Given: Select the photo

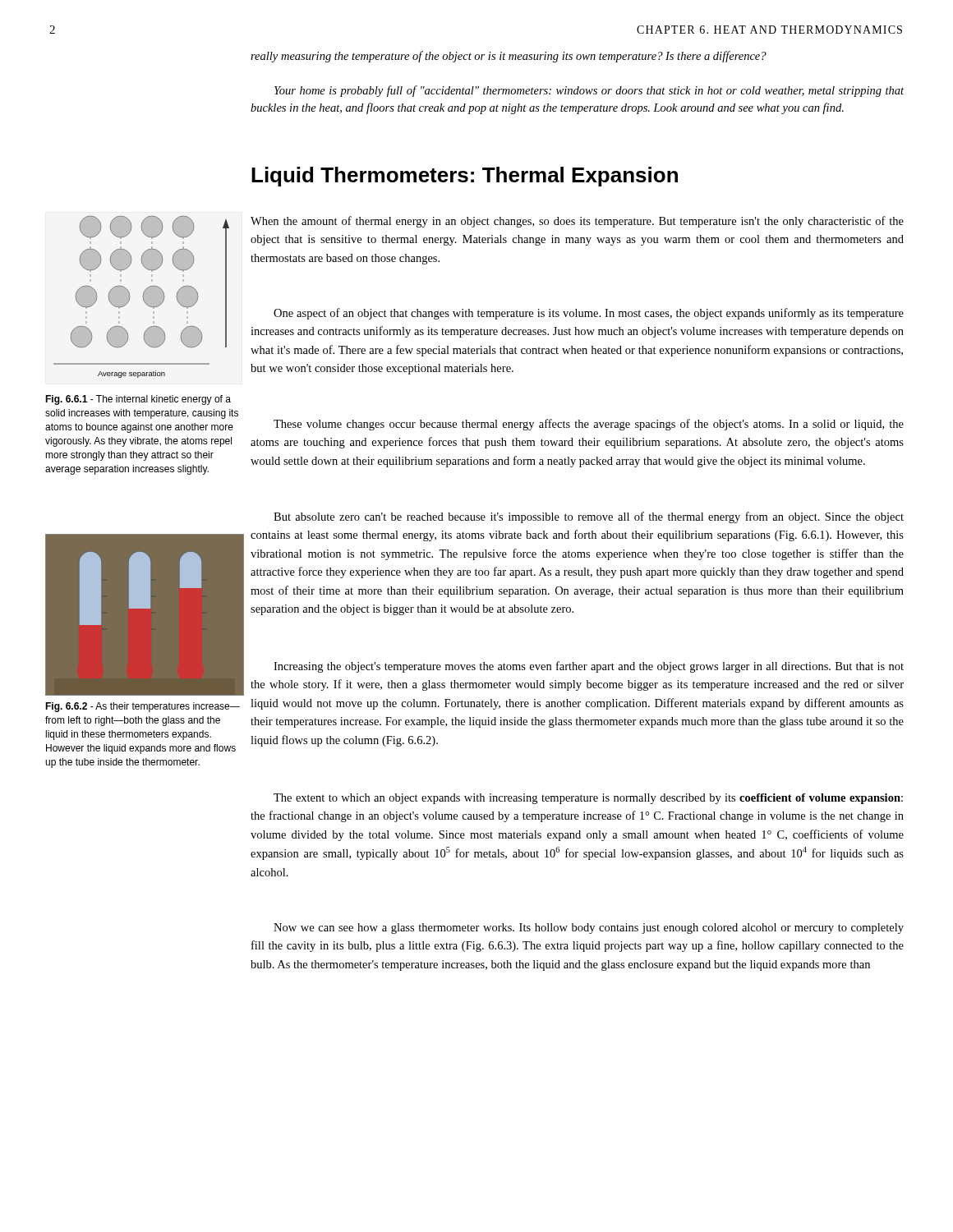Looking at the screenshot, I should pos(145,615).
